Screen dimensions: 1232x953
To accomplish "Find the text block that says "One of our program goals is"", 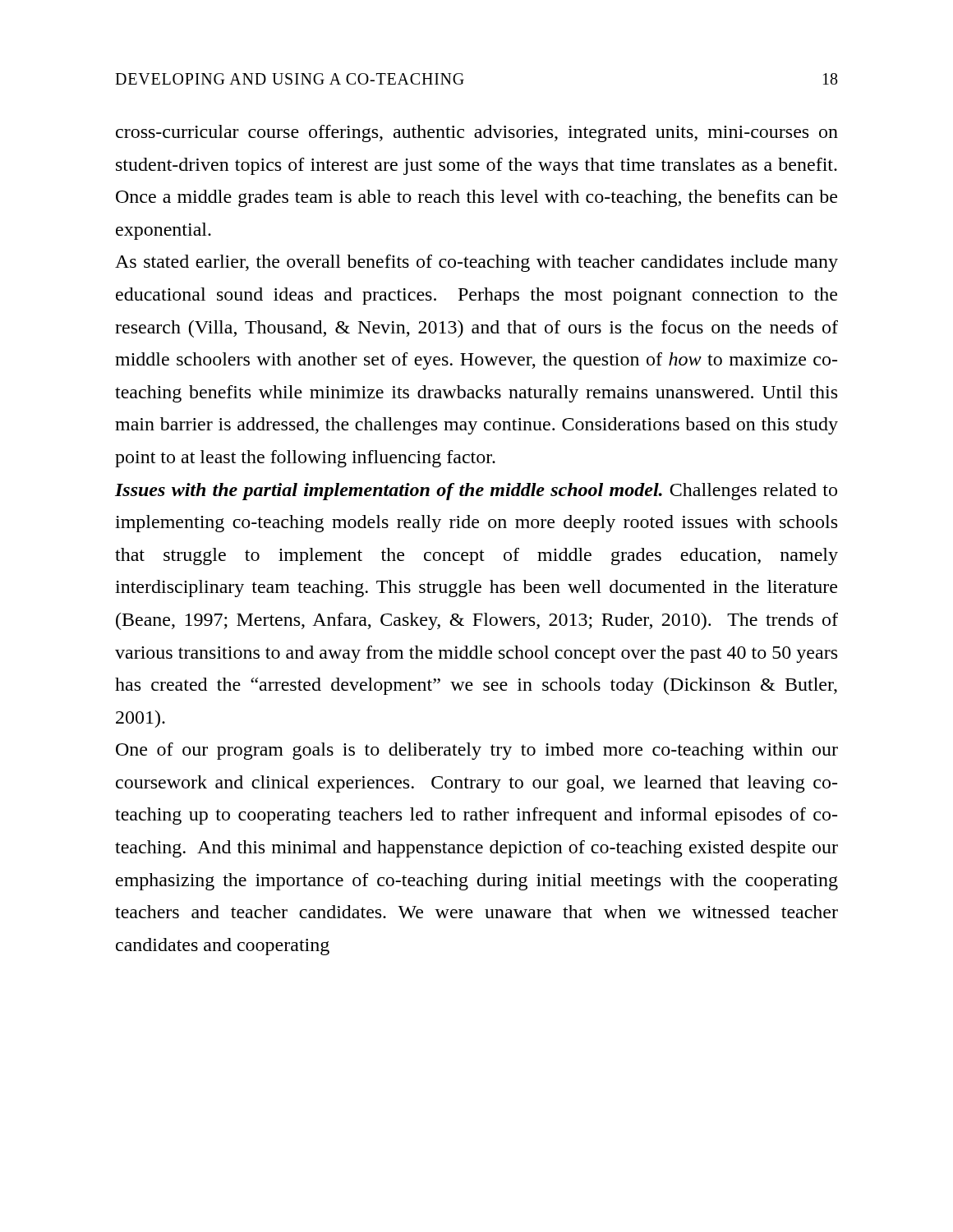I will point(476,847).
